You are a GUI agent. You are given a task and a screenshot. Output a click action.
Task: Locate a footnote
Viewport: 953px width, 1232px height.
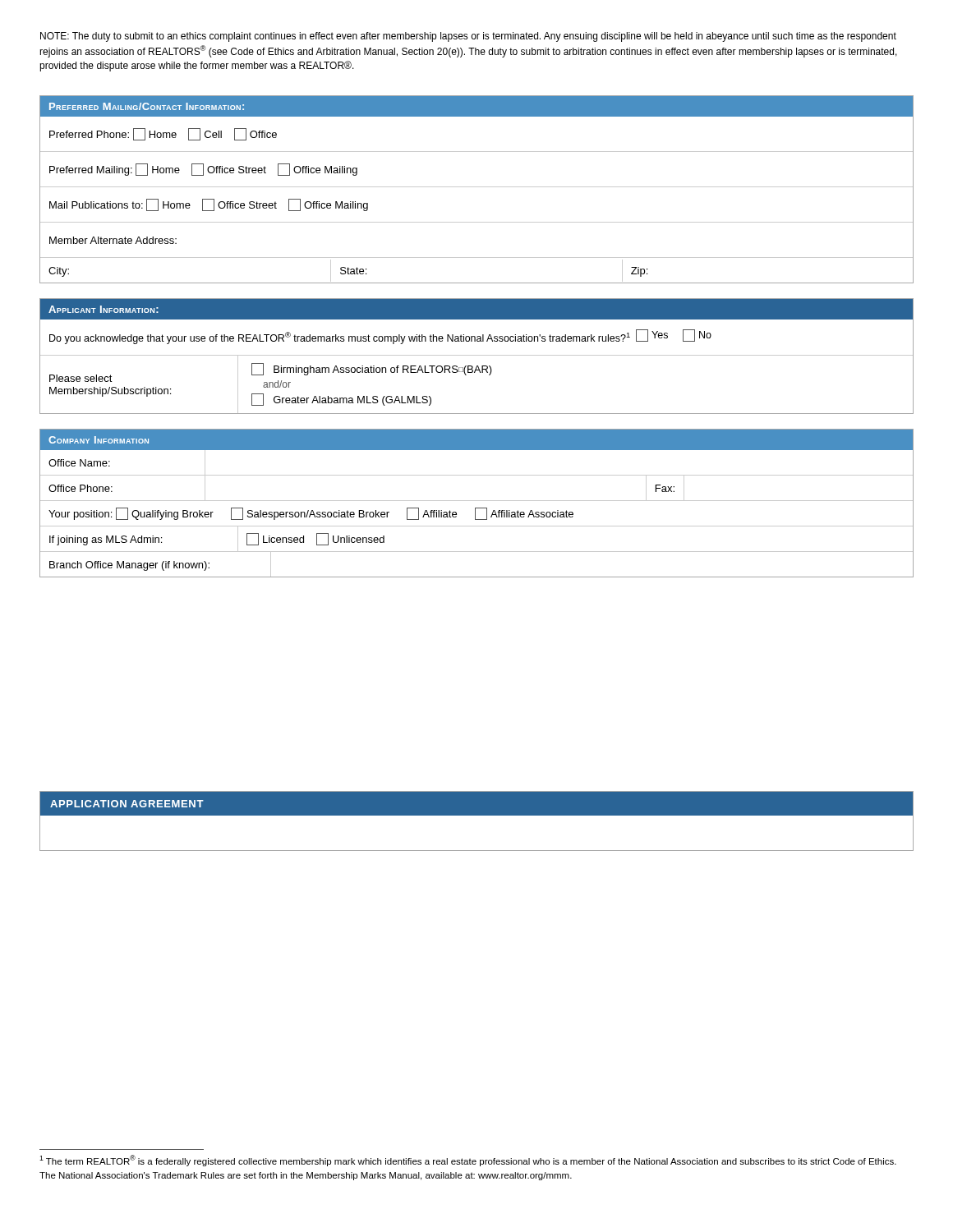[x=476, y=1166]
